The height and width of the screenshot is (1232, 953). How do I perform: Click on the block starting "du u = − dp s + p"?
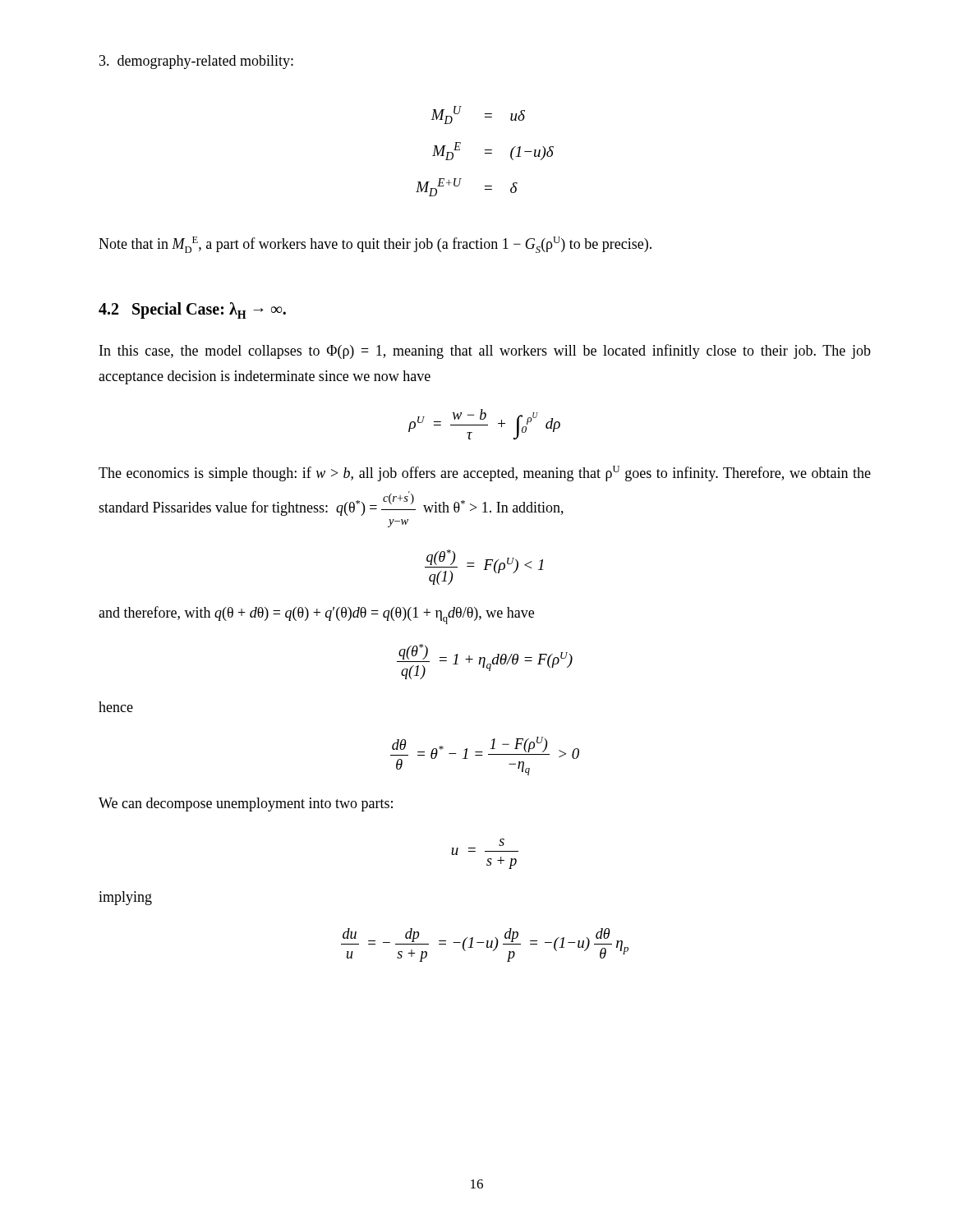pos(485,944)
